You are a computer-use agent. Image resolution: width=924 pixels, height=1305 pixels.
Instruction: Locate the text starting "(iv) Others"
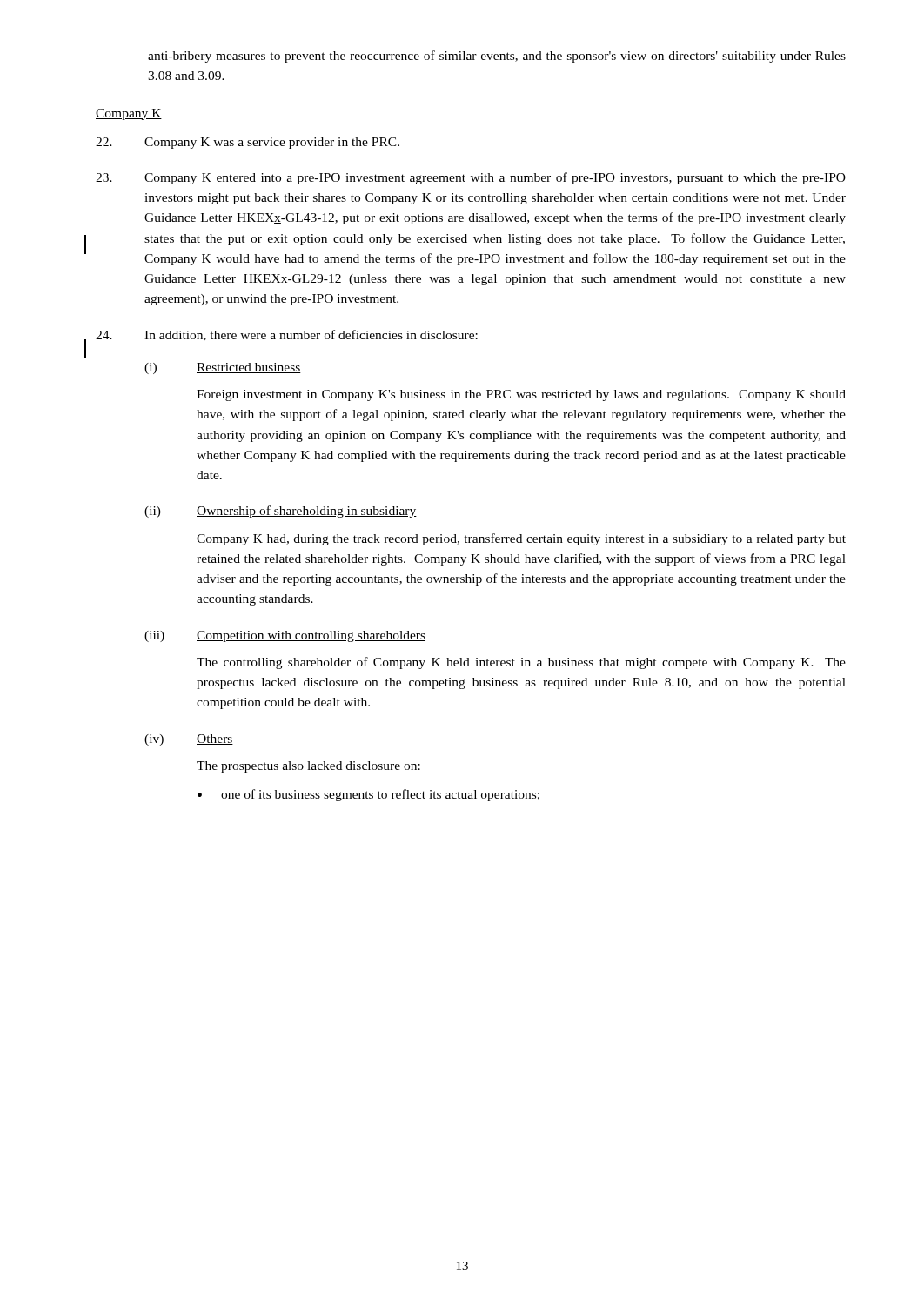coord(215,740)
